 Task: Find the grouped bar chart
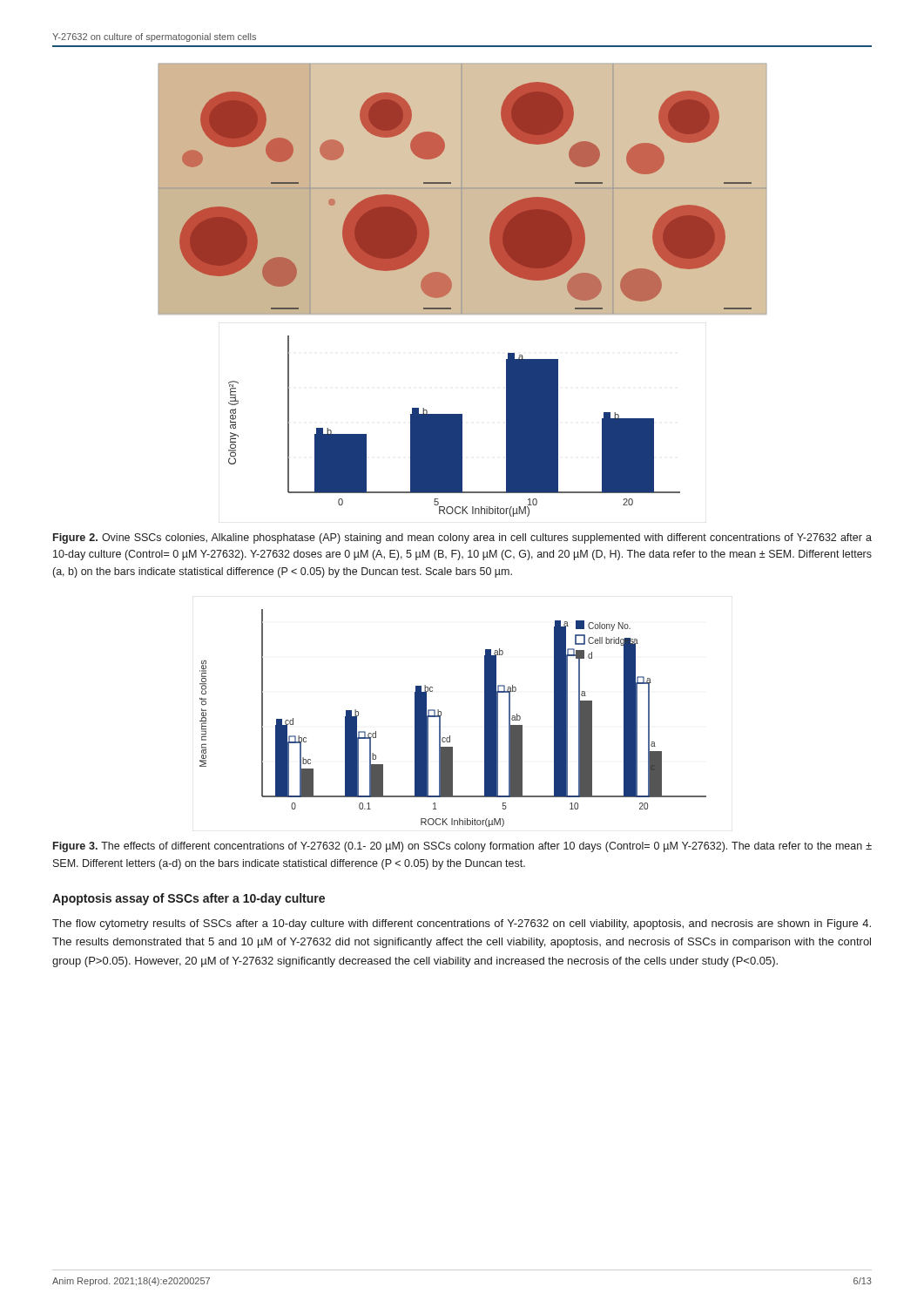point(462,714)
